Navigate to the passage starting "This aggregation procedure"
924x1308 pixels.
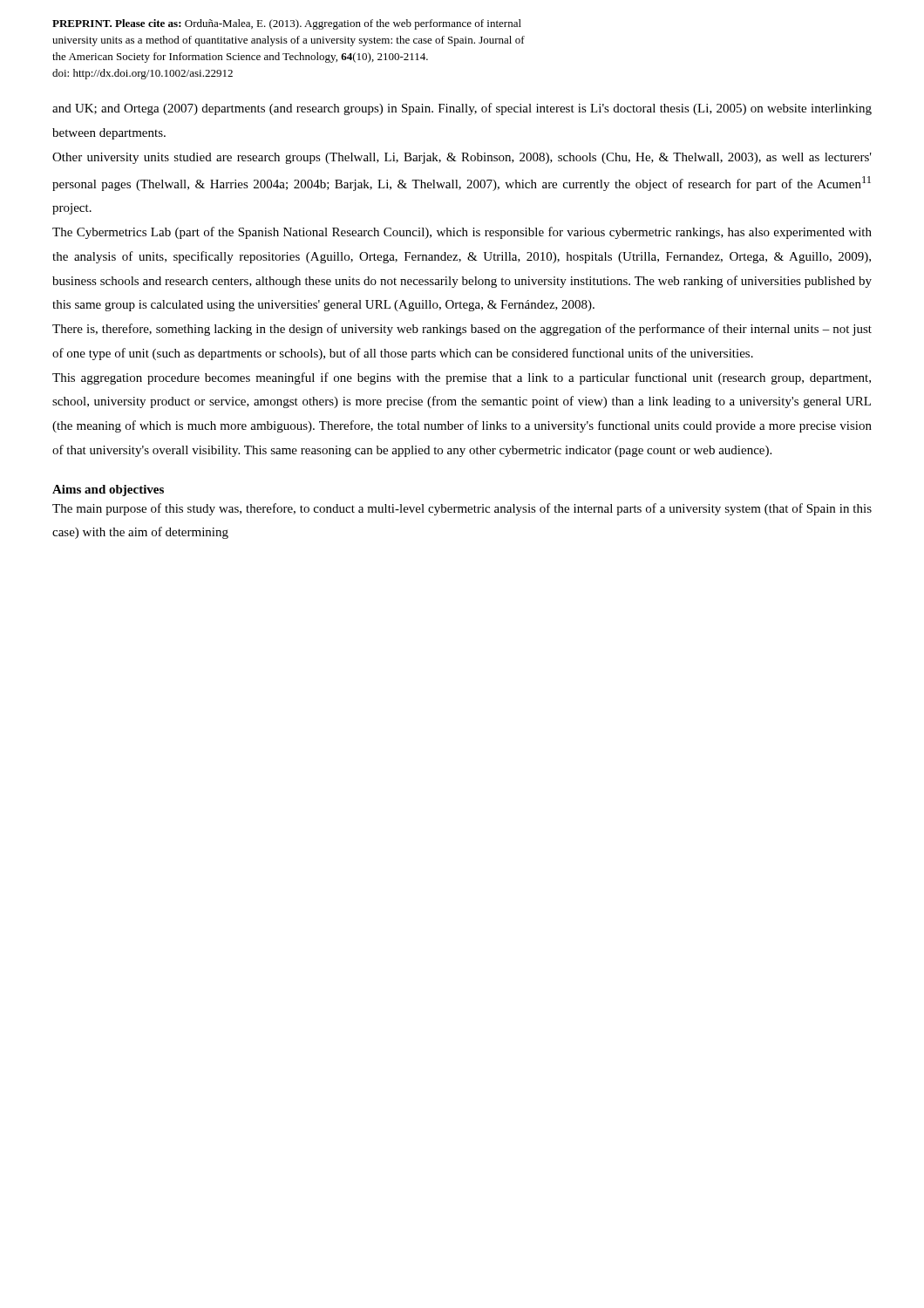click(x=462, y=414)
